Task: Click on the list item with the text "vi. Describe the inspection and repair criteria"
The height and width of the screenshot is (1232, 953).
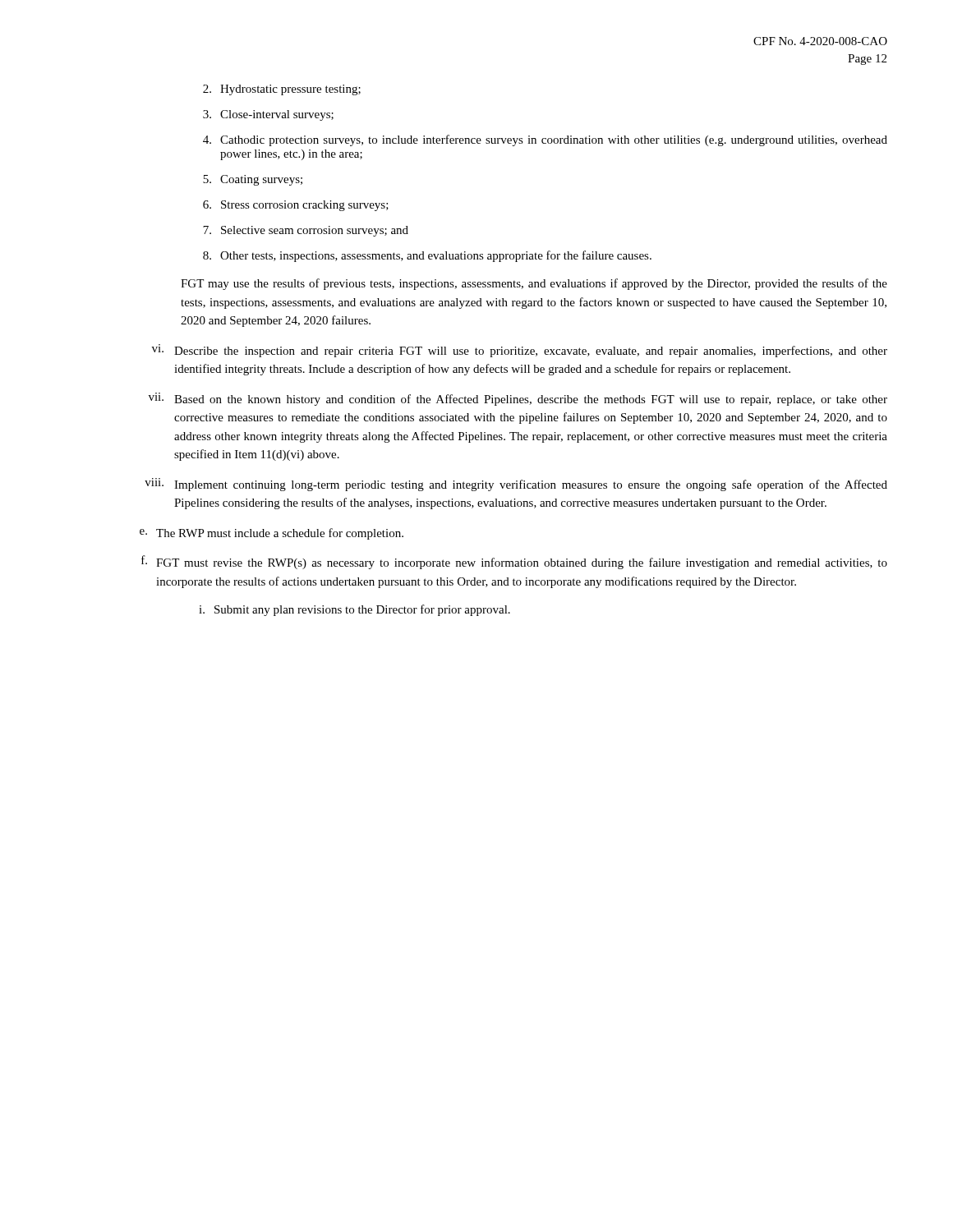Action: [501, 360]
